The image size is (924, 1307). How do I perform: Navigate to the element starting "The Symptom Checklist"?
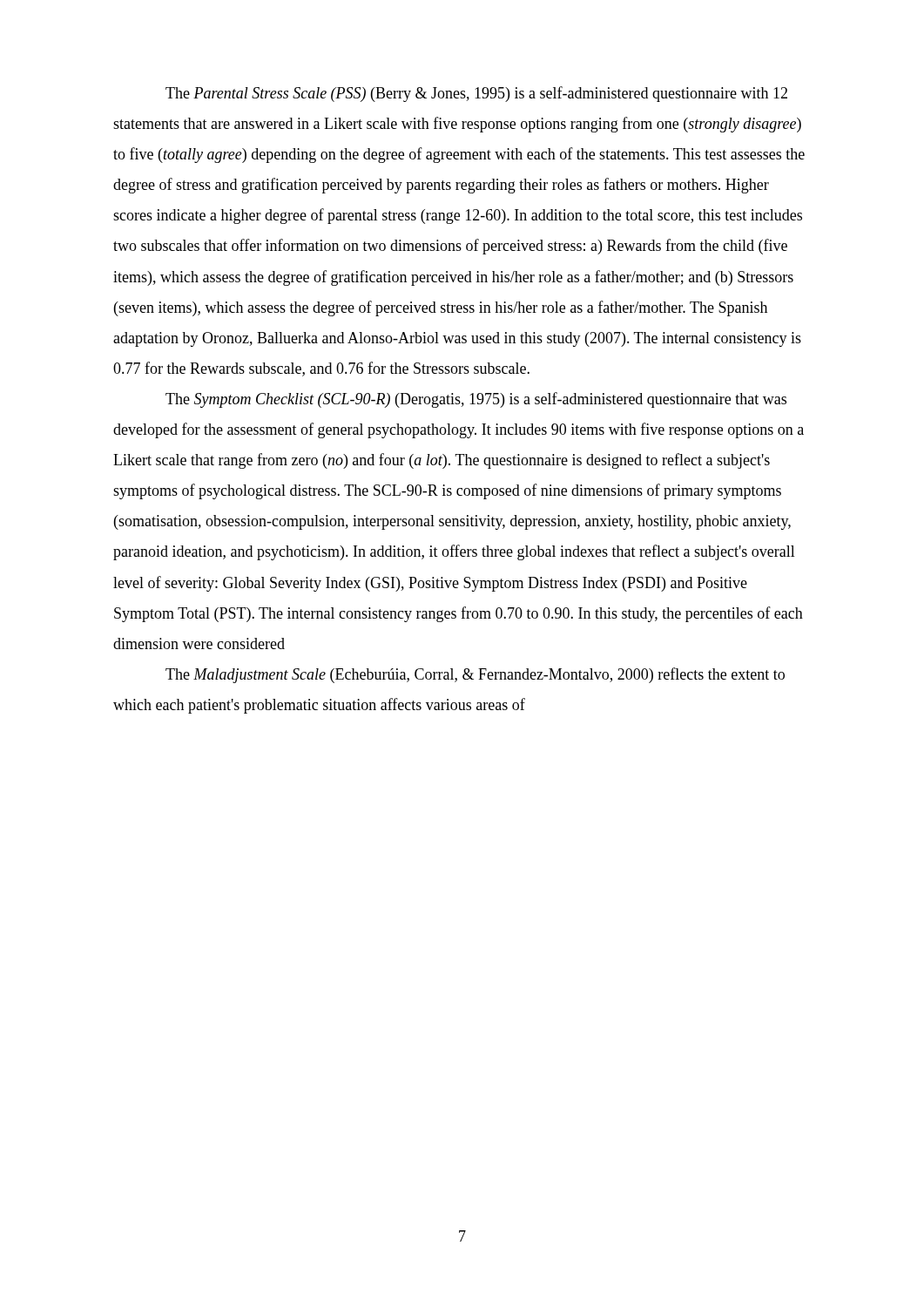tap(462, 522)
